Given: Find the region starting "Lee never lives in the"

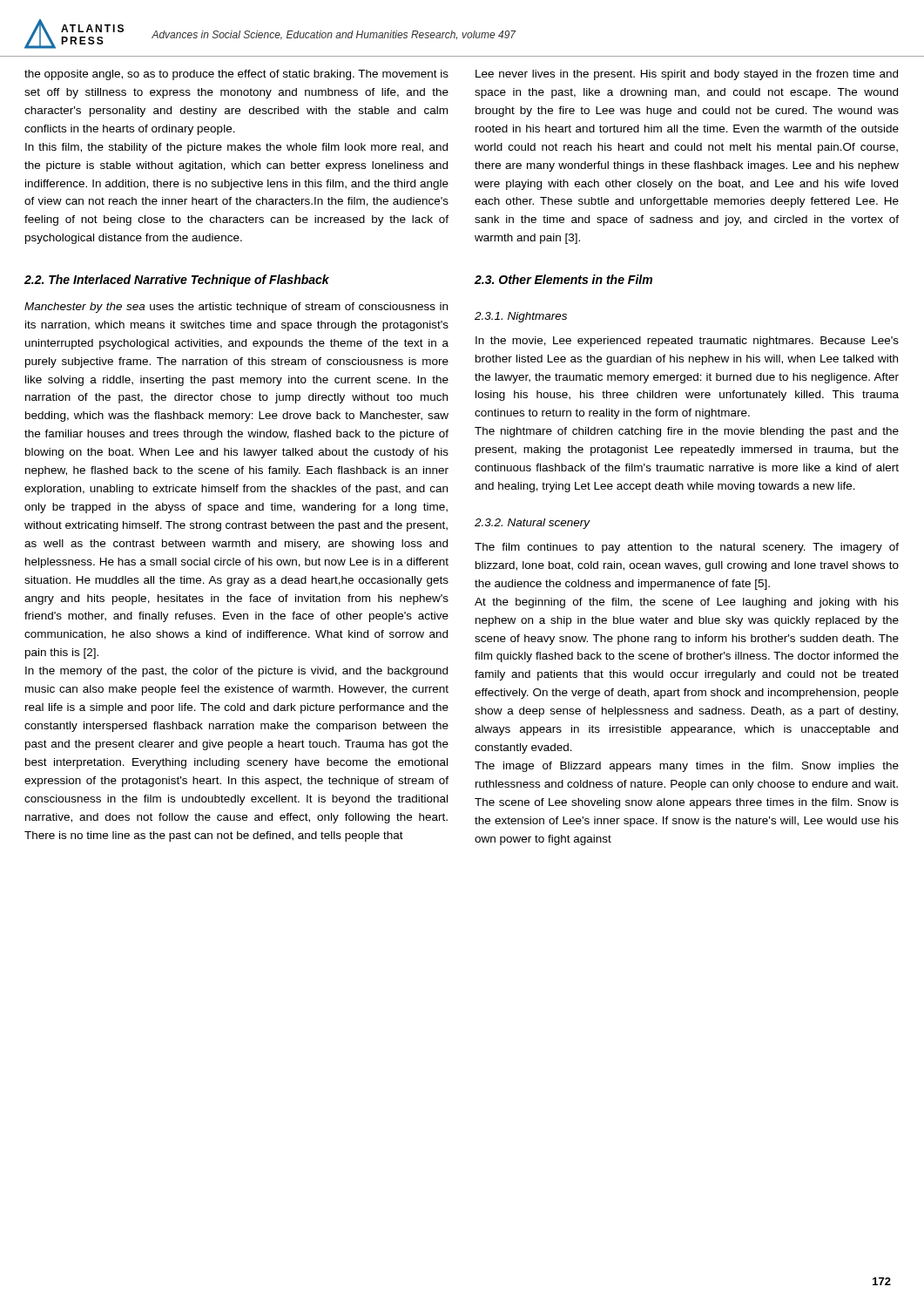Looking at the screenshot, I should (687, 157).
